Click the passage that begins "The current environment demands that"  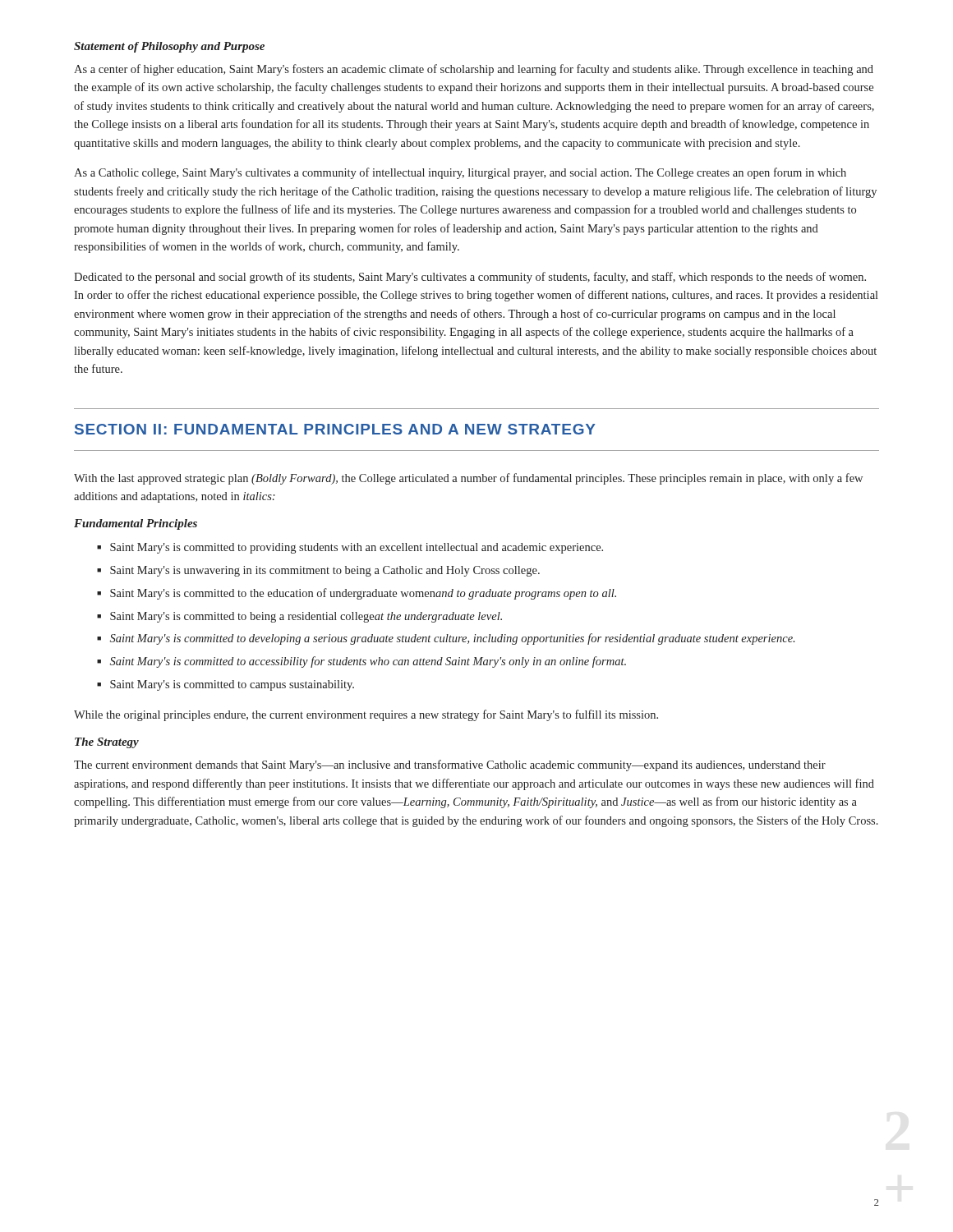(x=476, y=793)
